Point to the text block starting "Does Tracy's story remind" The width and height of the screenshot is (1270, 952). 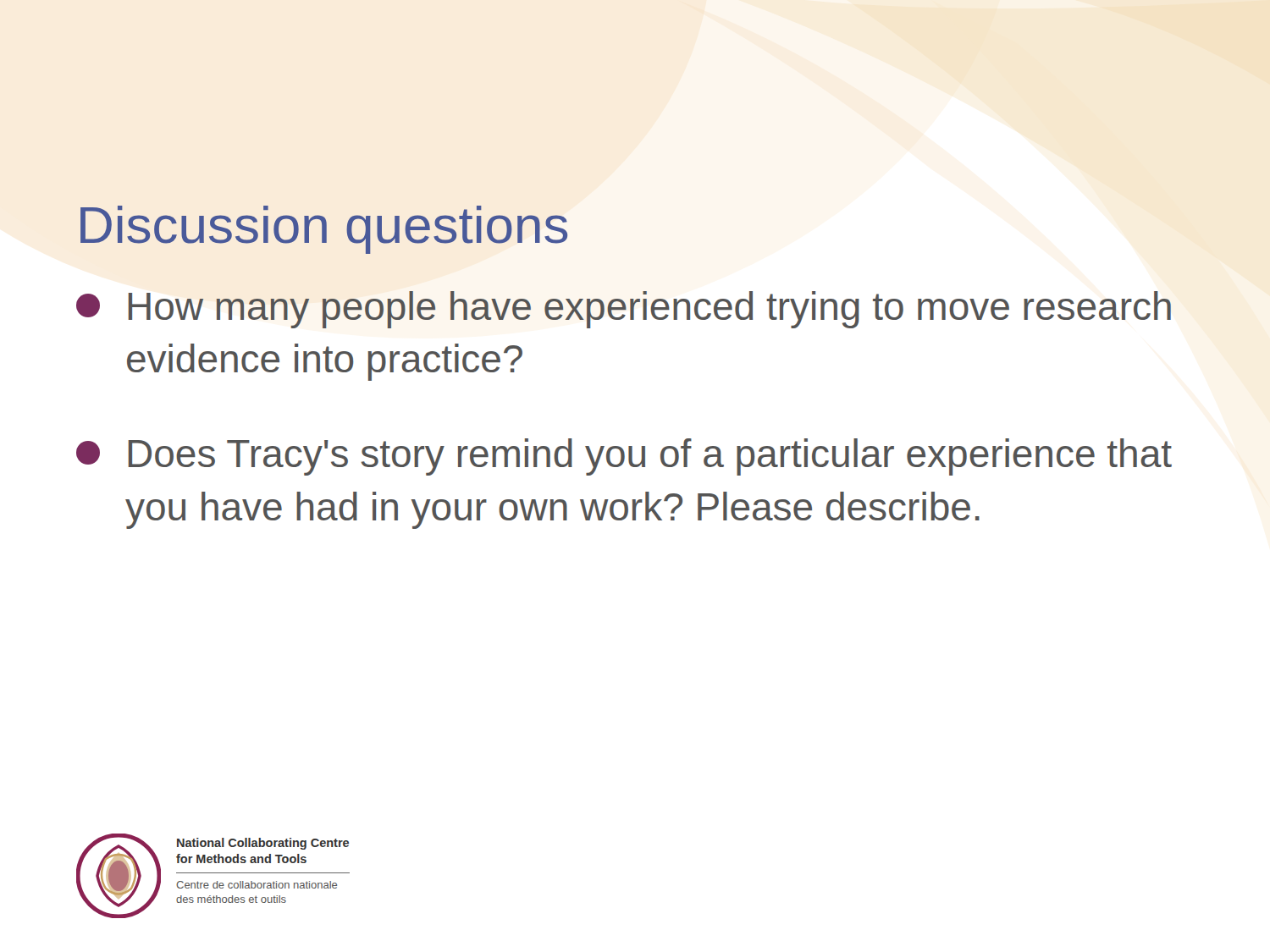[x=635, y=480]
